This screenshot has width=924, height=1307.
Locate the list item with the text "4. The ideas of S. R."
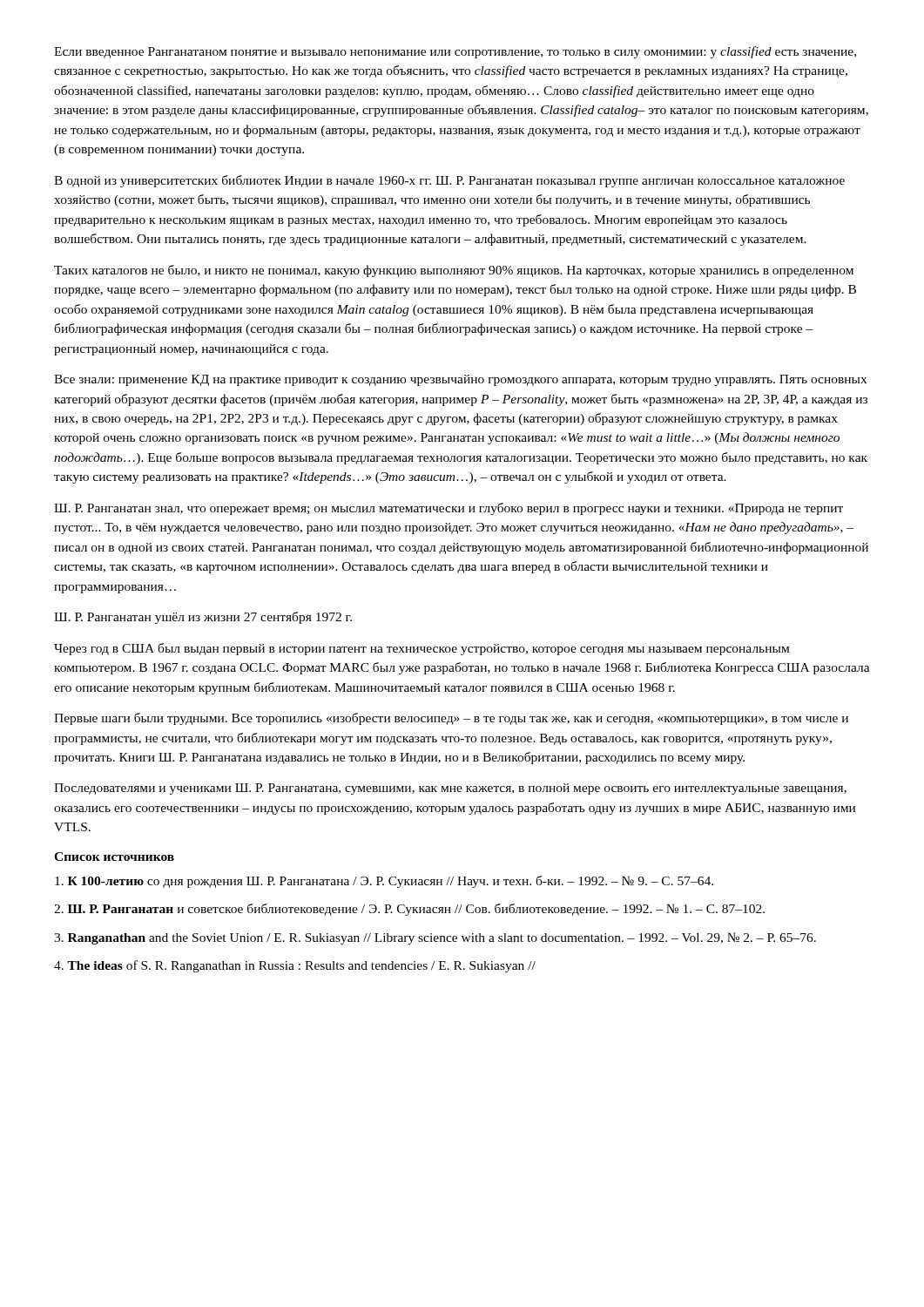click(x=295, y=965)
